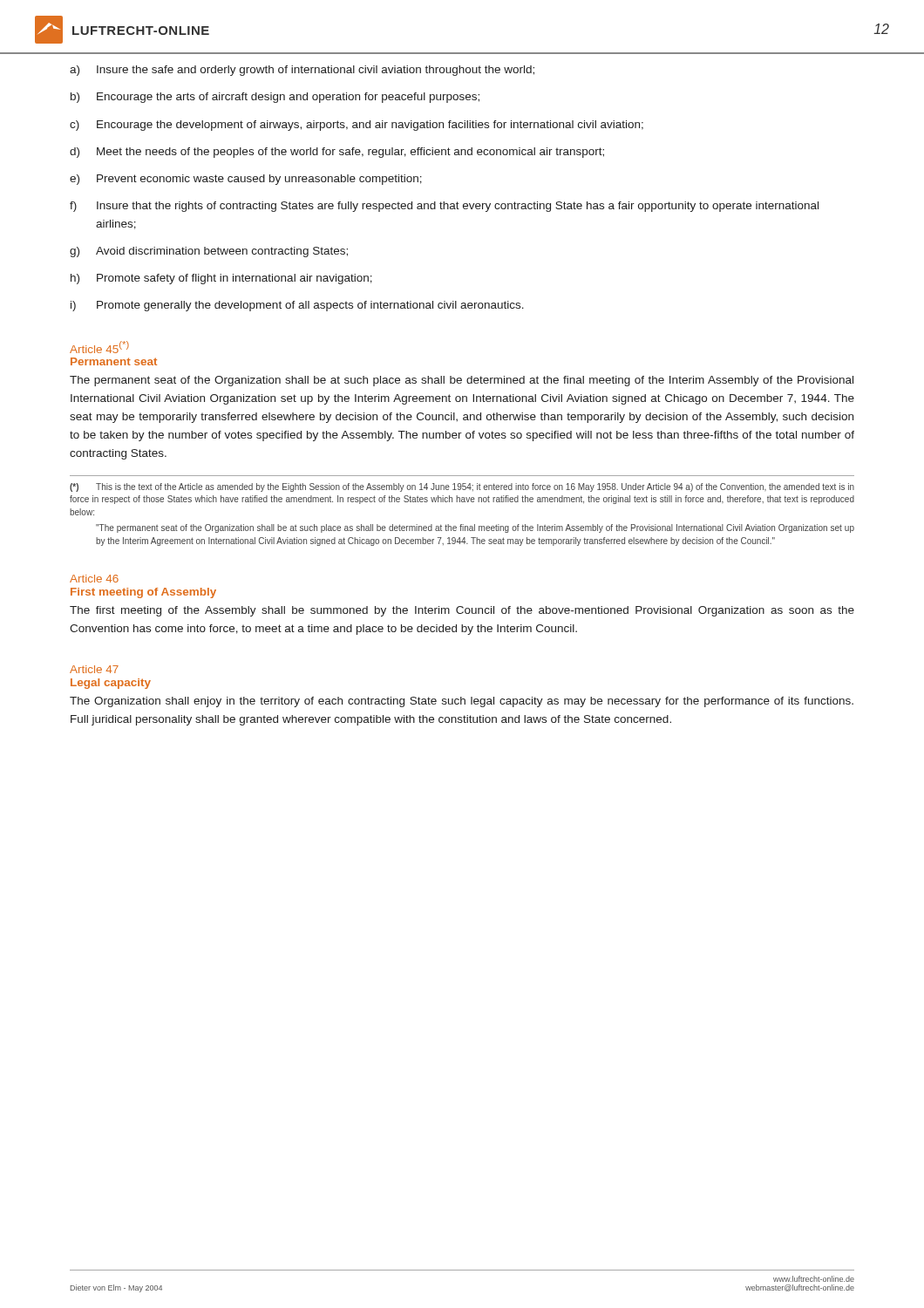This screenshot has height=1308, width=924.
Task: Locate the list item with the text "g) Avoid discrimination between contracting States;"
Action: point(209,251)
